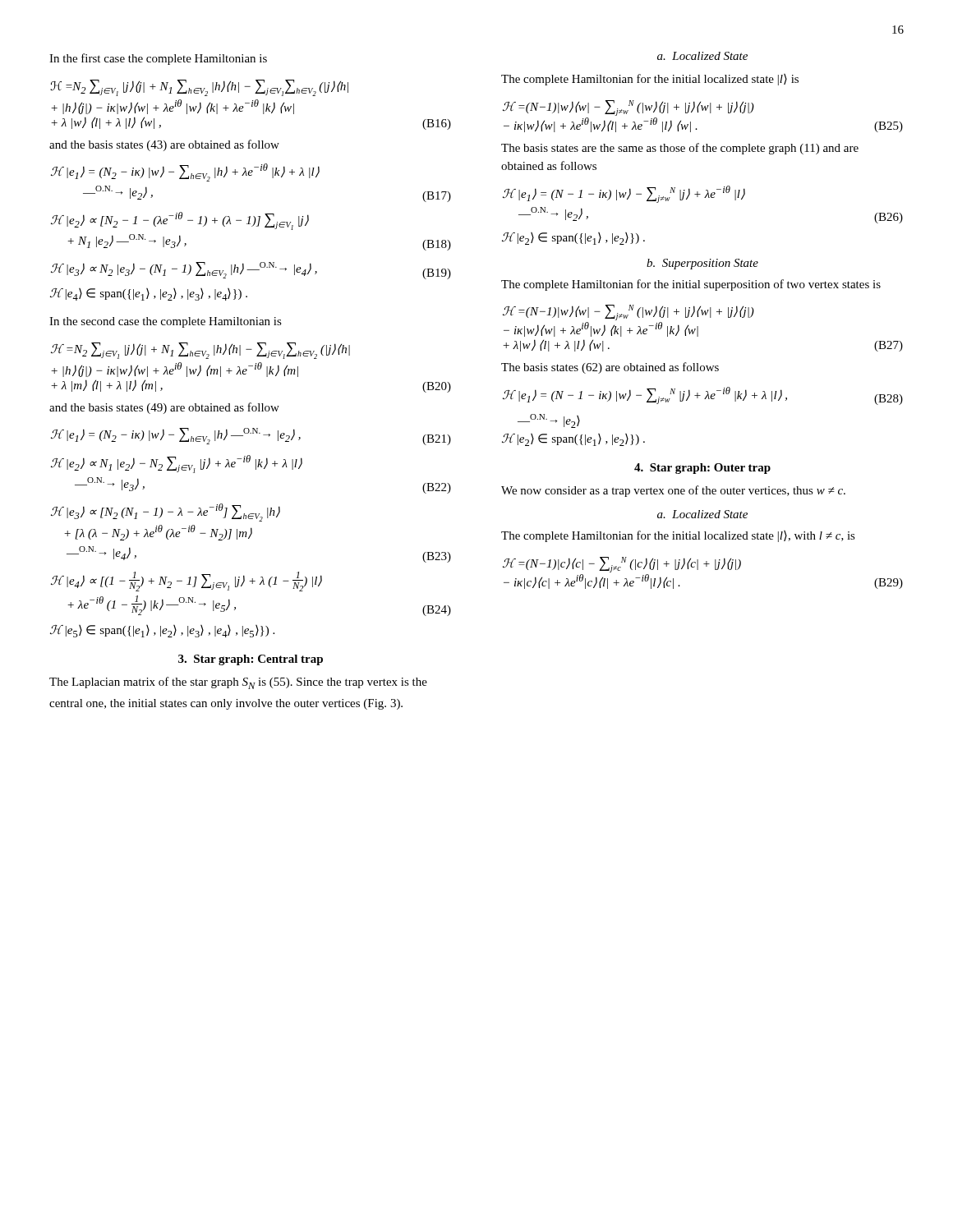This screenshot has height=1232, width=953.
Task: Select the region starting "The basis states are"
Action: pyautogui.click(x=680, y=157)
